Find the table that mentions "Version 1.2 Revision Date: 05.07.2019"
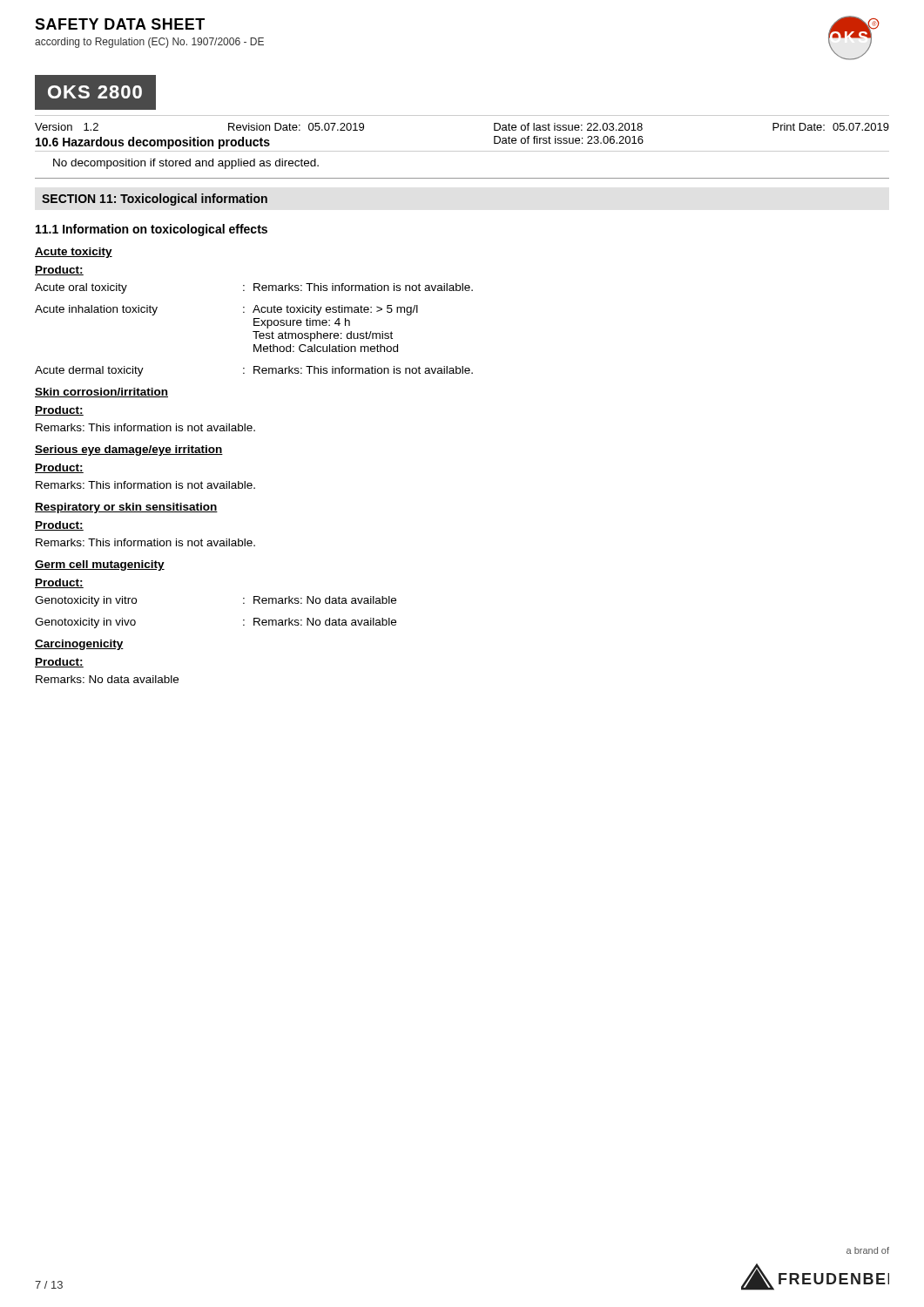This screenshot has height=1307, width=924. [462, 133]
